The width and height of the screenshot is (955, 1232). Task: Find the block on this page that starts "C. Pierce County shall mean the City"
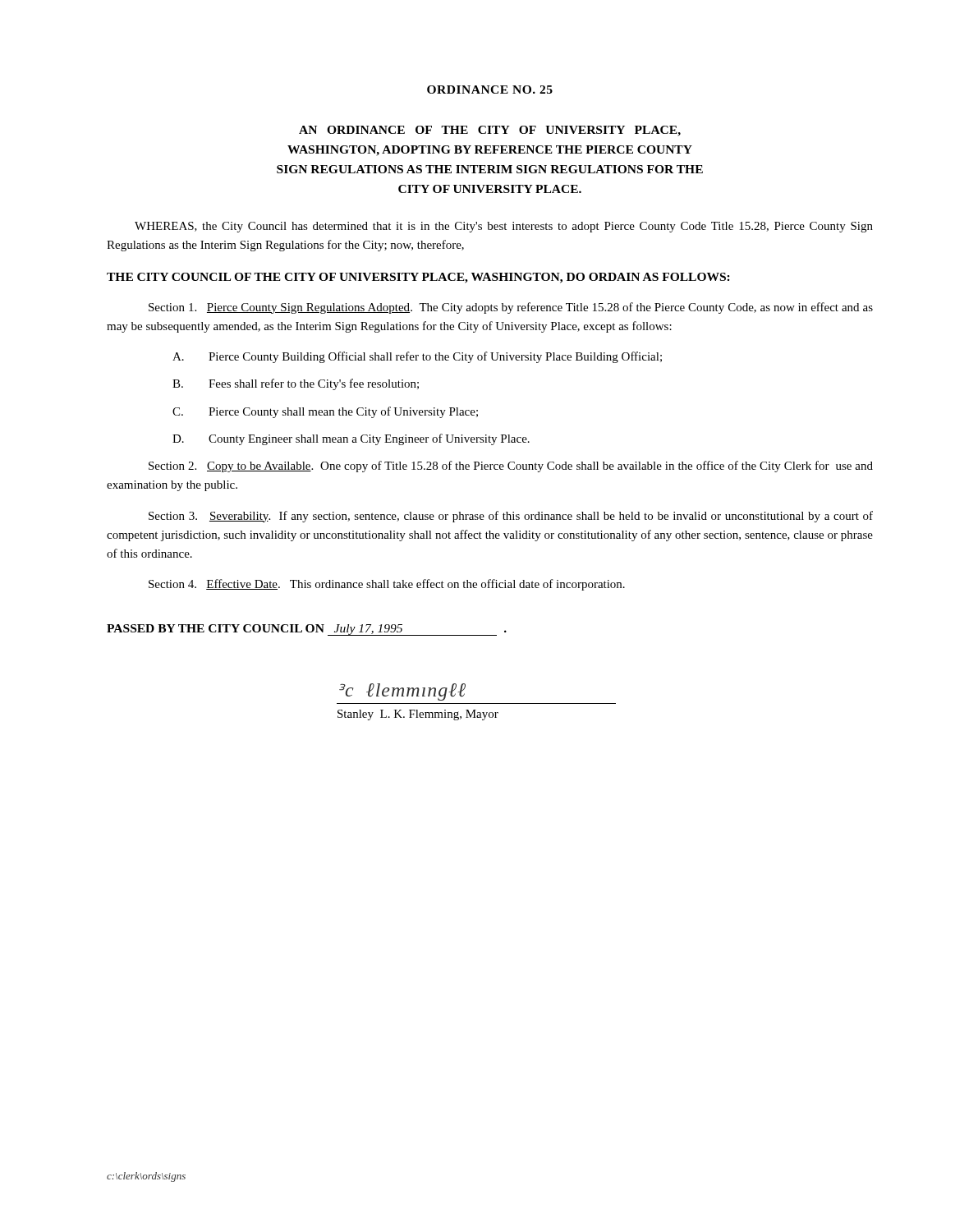(x=325, y=412)
